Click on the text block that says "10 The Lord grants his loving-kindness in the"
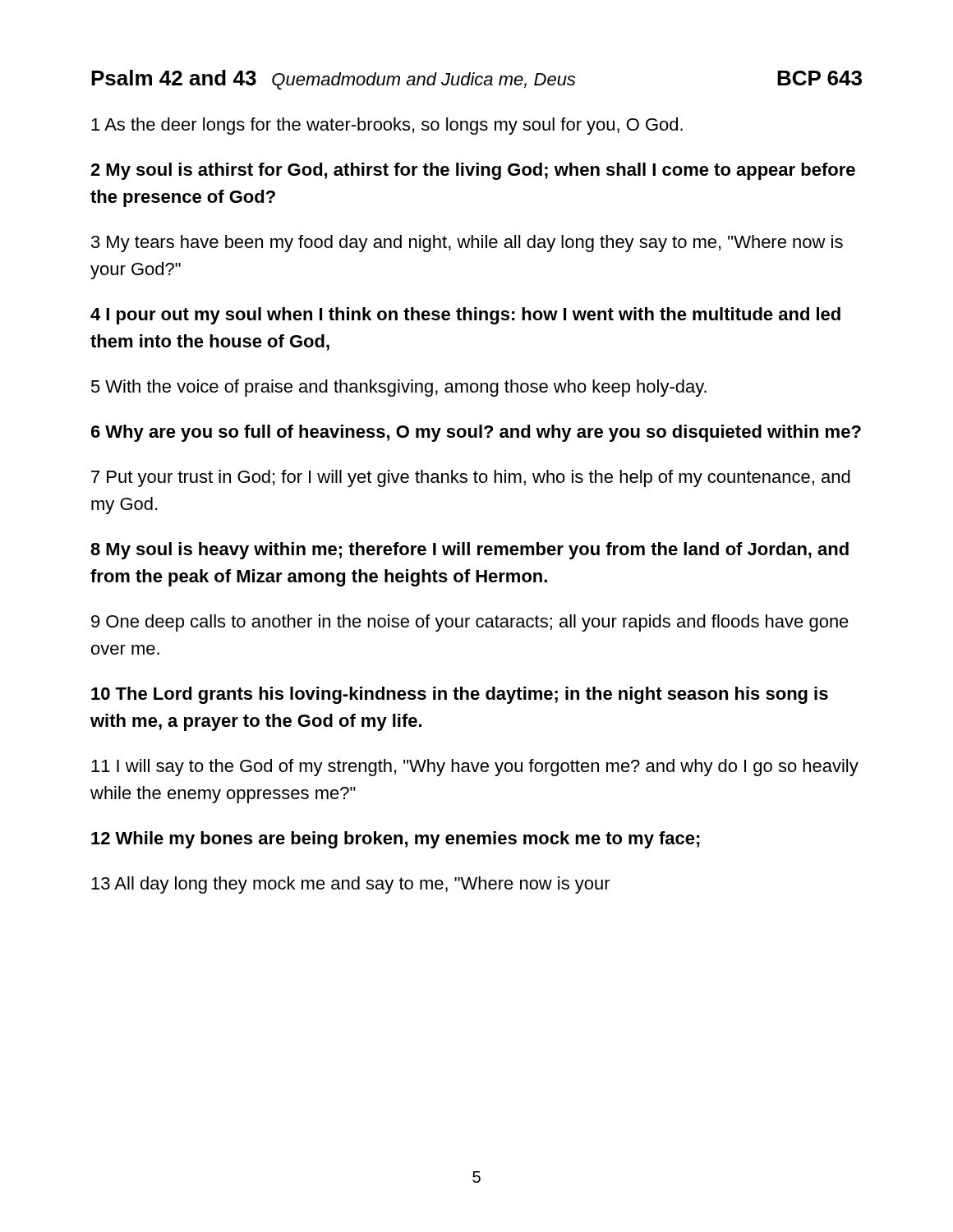The height and width of the screenshot is (1232, 953). 459,707
